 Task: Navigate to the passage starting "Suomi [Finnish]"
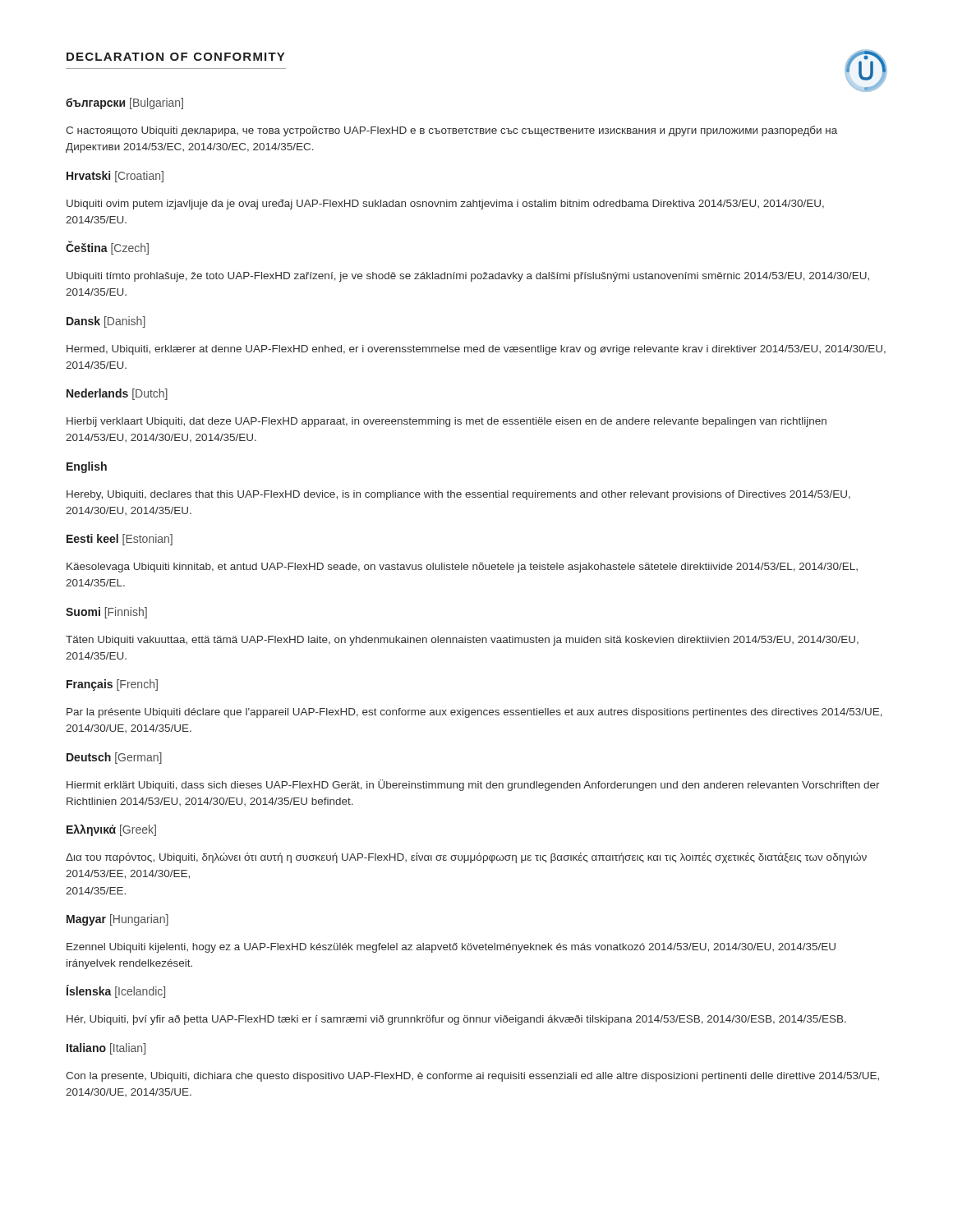(x=106, y=613)
